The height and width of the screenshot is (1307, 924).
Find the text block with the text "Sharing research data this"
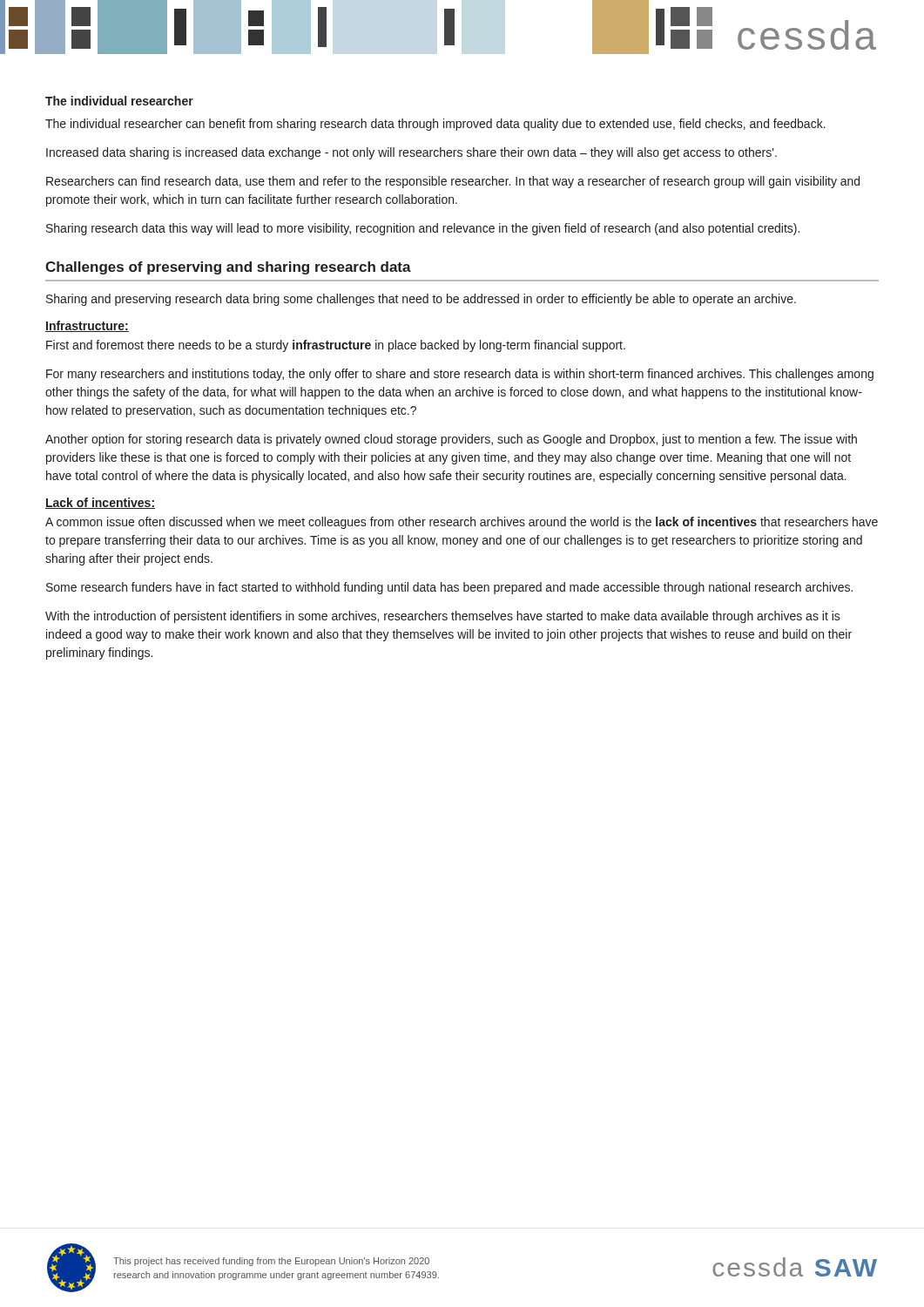click(x=462, y=229)
